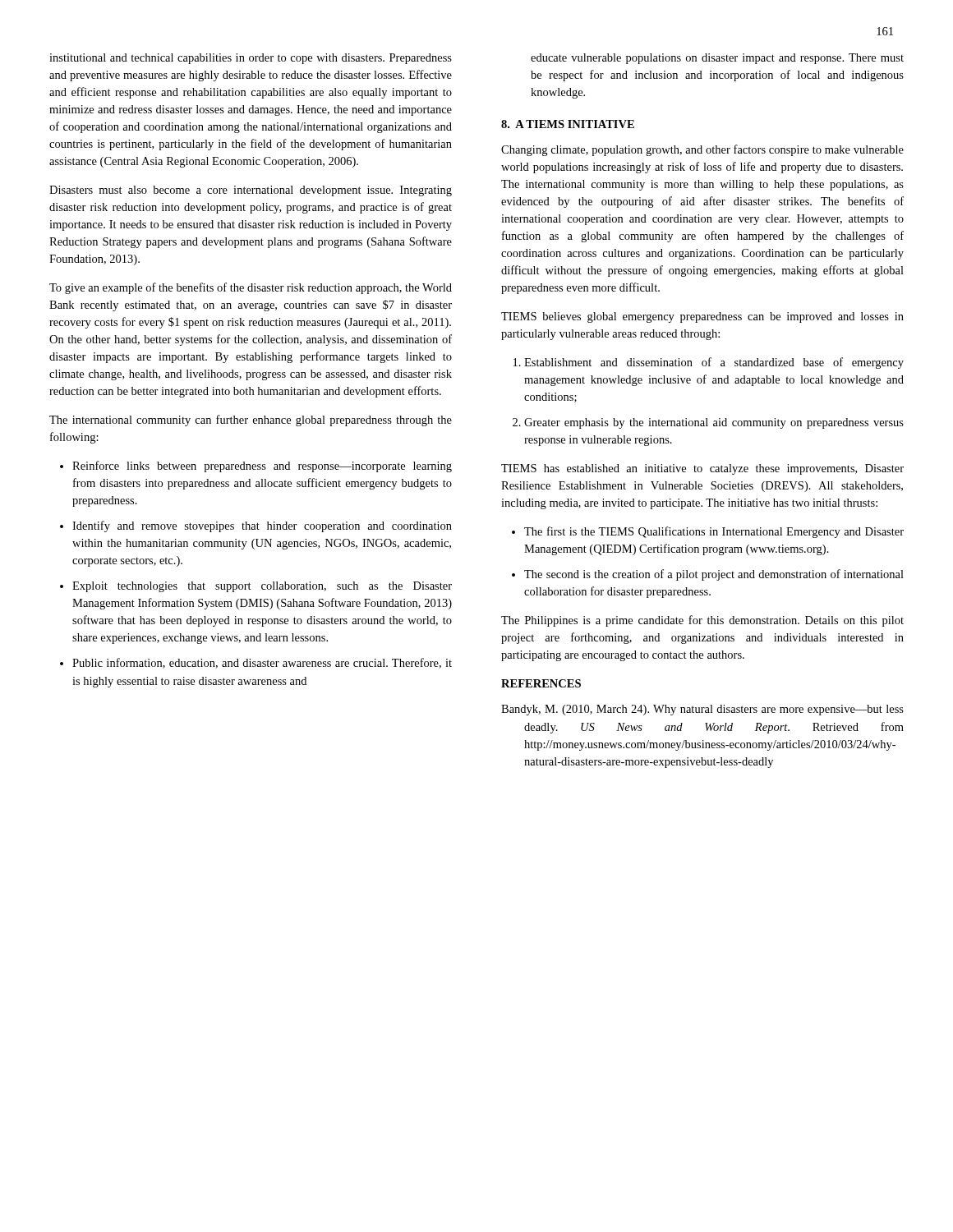Select the block starting "Changing climate, population growth, and"
Viewport: 953px width, 1232px height.
[702, 219]
